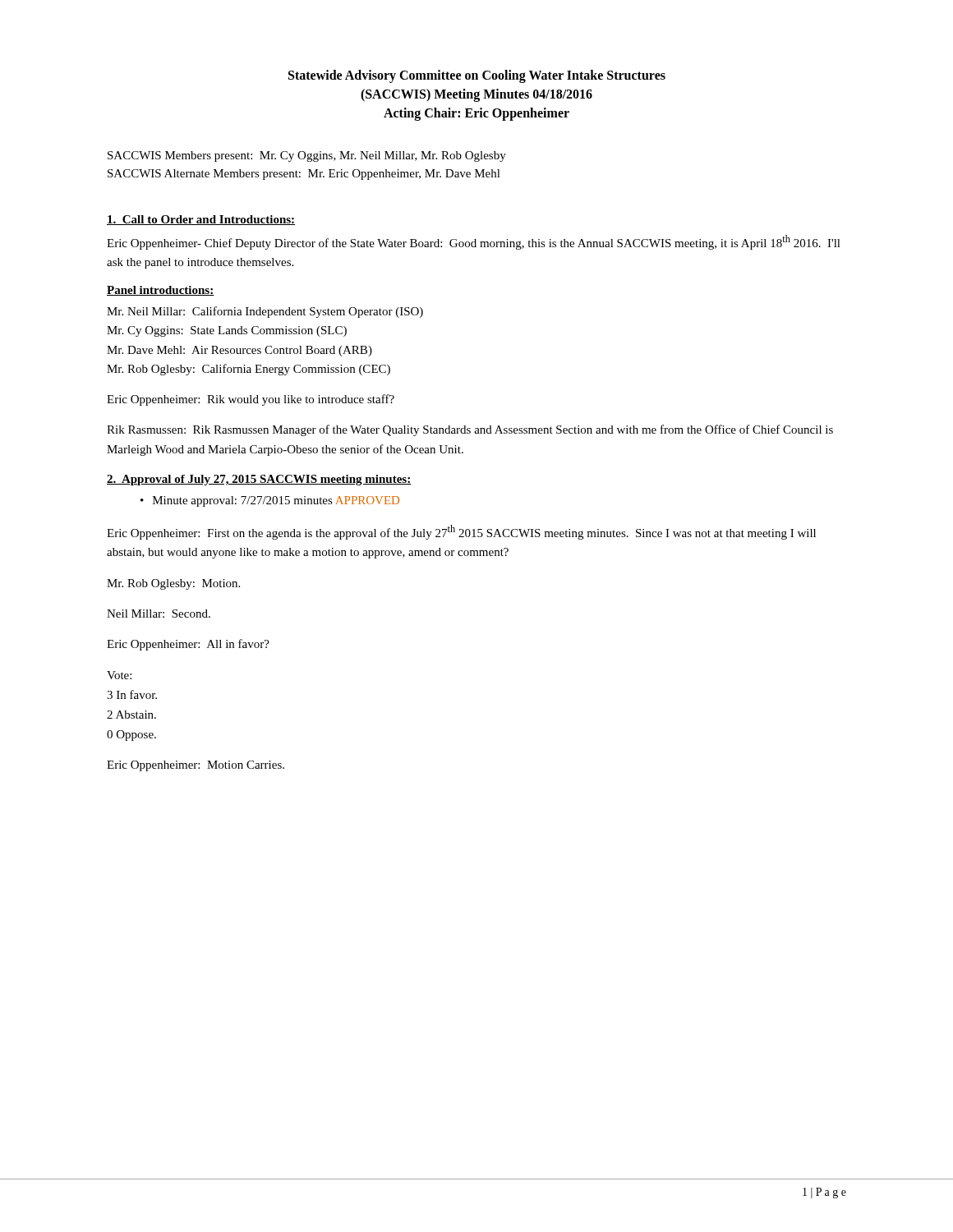Click on the text block containing "Eric Oppenheimer: All in"

[188, 644]
